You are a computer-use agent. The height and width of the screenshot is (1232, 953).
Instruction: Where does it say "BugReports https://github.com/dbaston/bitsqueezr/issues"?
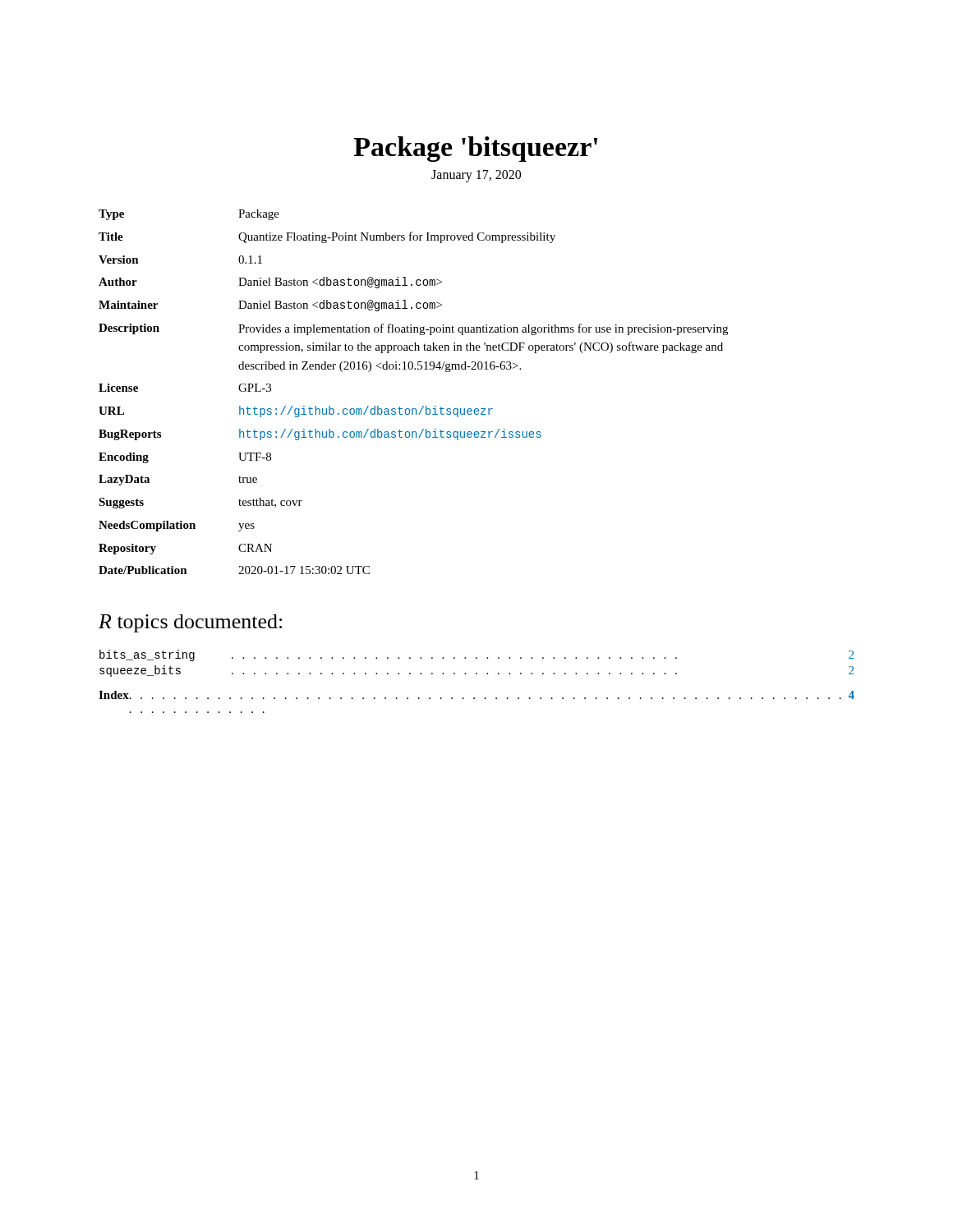[x=476, y=434]
